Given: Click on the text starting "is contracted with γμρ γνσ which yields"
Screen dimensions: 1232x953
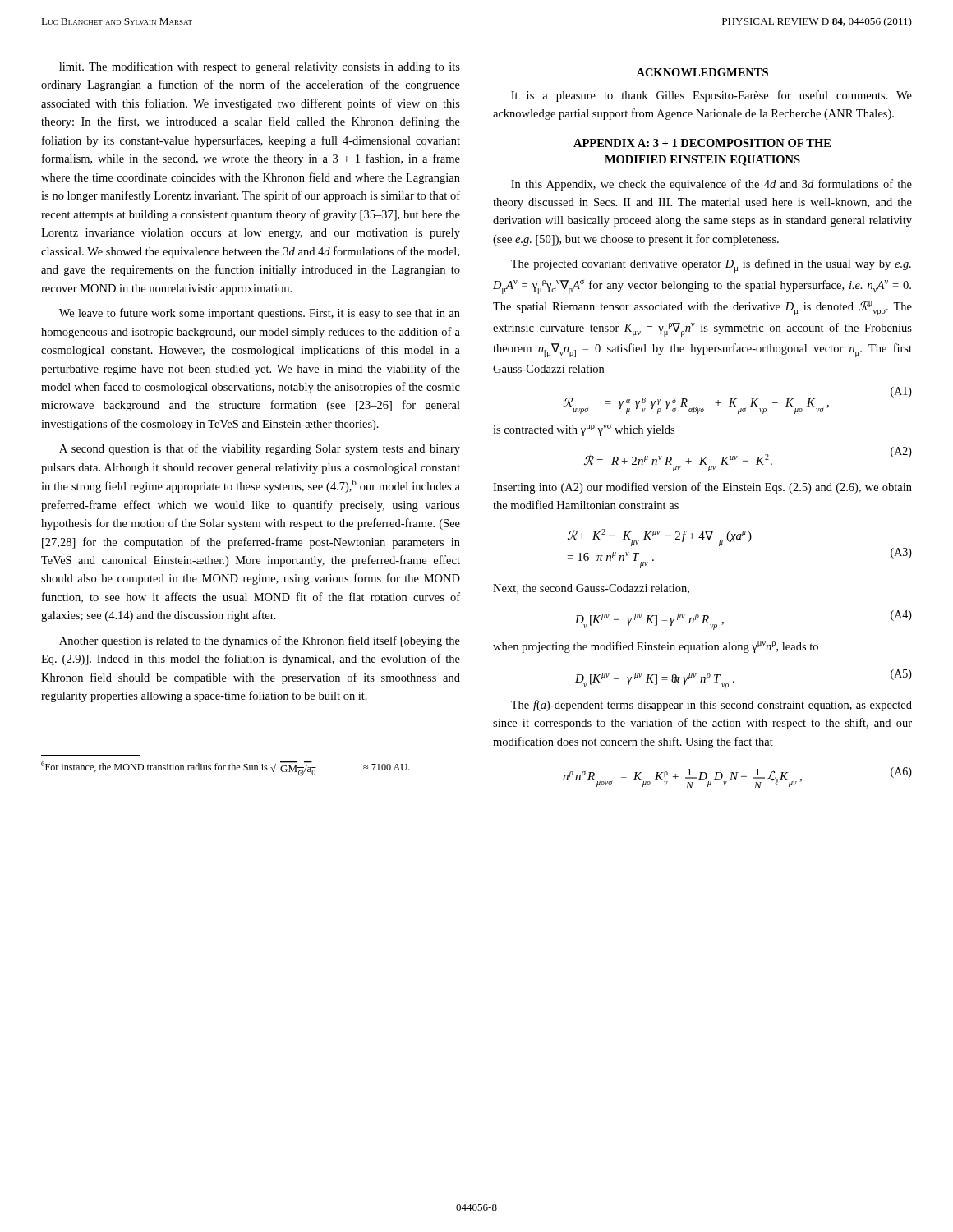Looking at the screenshot, I should click(x=584, y=430).
